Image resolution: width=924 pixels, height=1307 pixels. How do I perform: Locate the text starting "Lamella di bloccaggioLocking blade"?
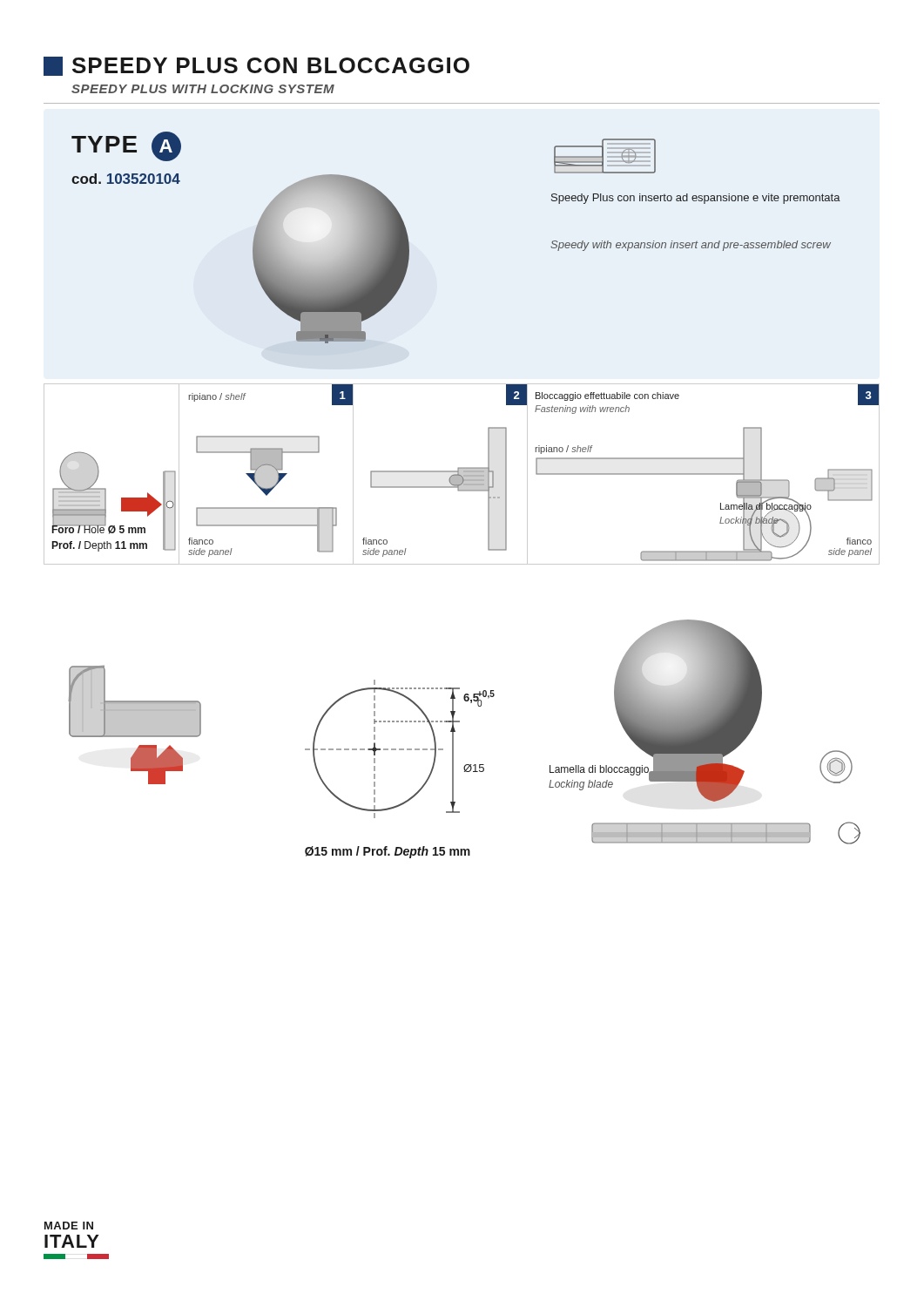599,777
